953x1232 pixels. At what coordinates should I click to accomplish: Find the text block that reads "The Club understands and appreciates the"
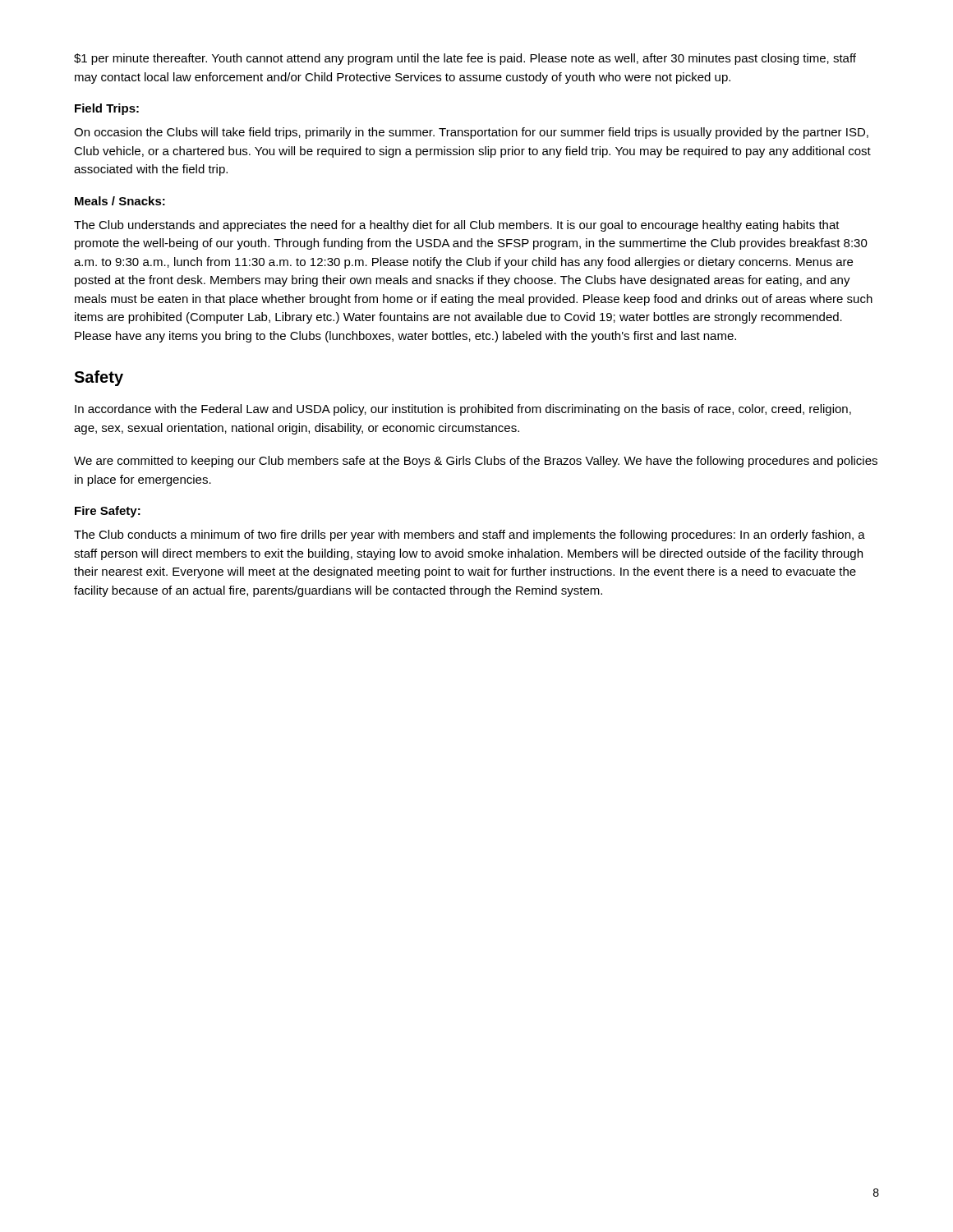click(473, 280)
